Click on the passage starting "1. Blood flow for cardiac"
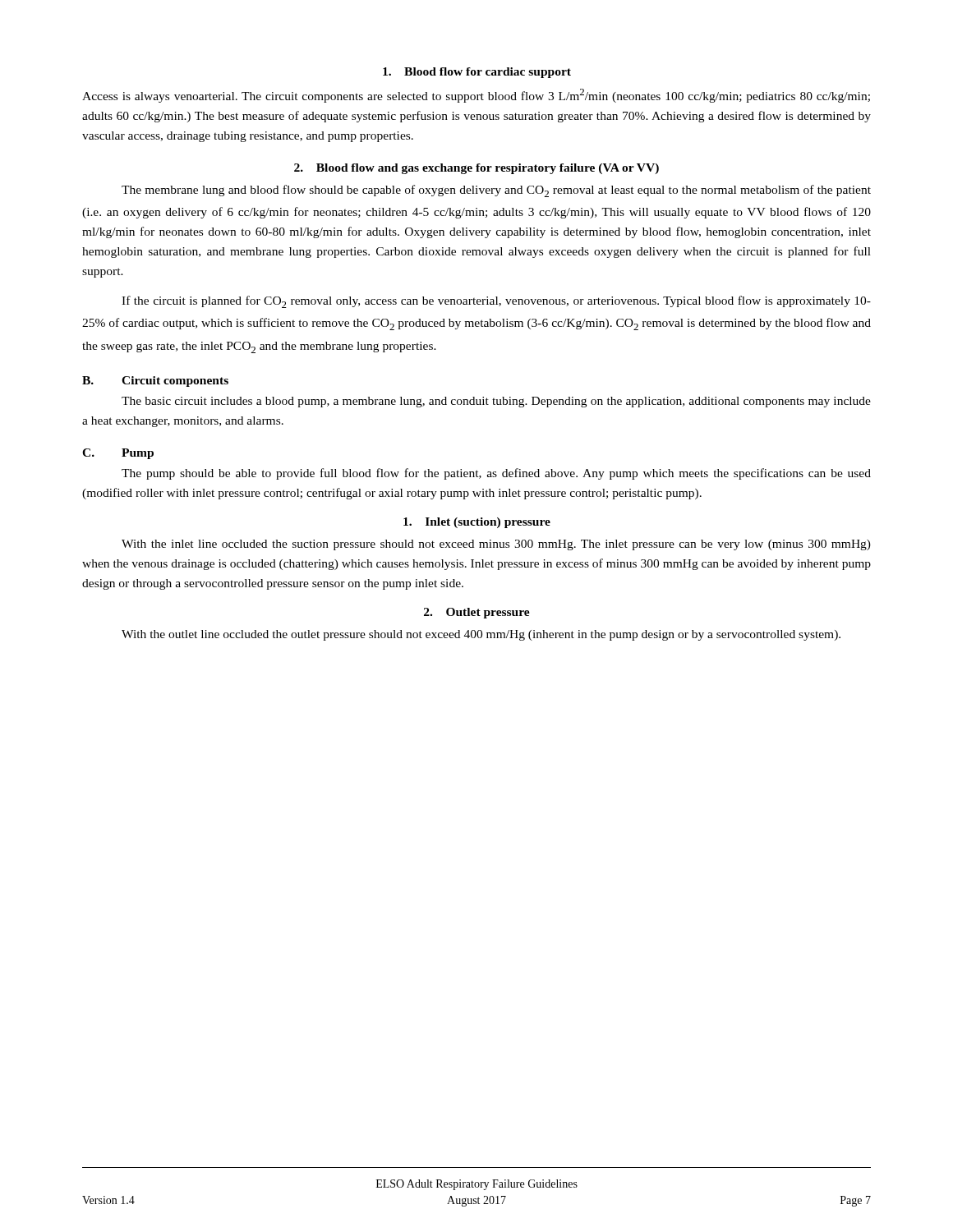This screenshot has width=953, height=1232. tap(476, 71)
